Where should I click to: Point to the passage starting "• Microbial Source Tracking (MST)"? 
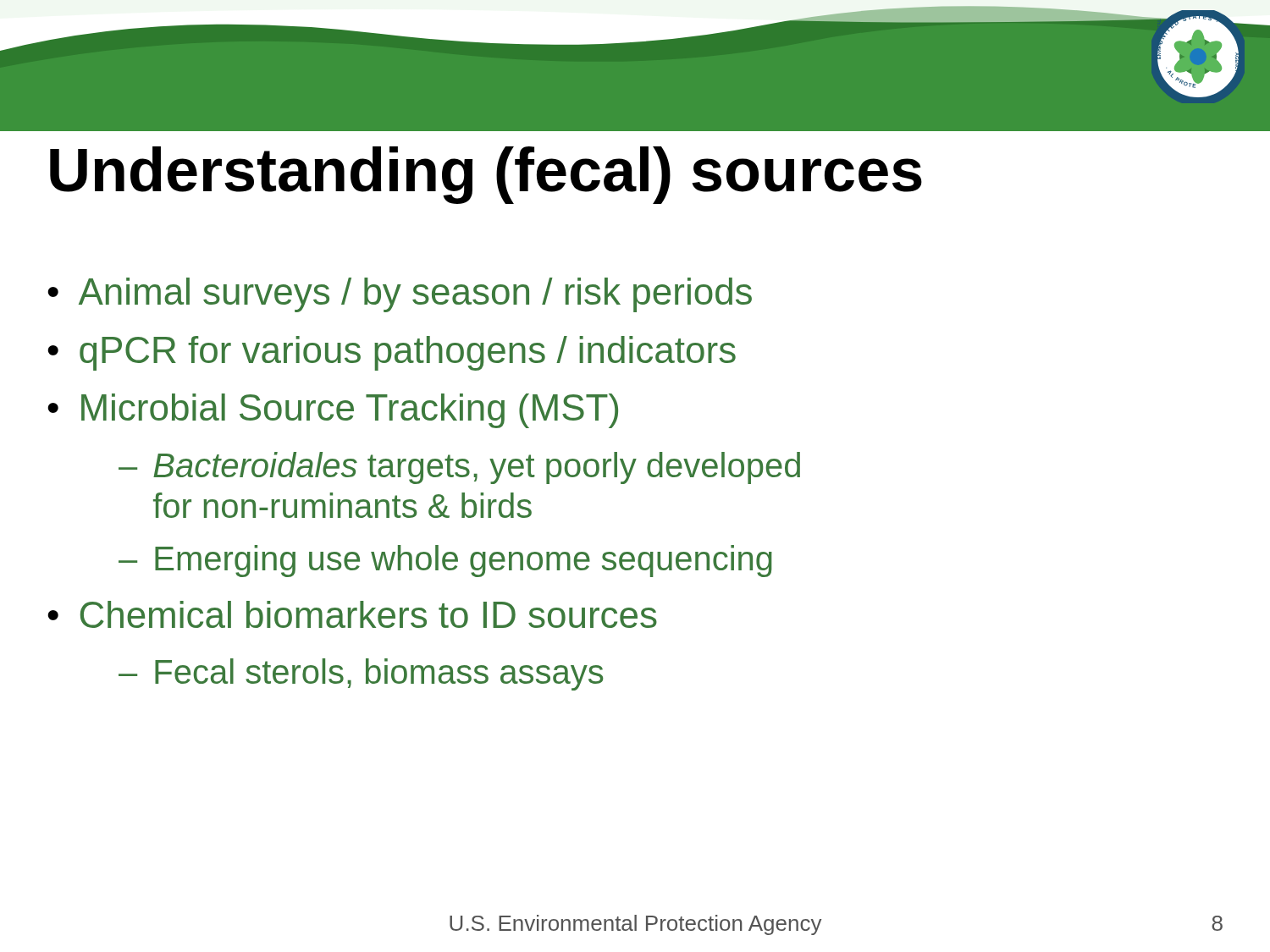pos(334,408)
